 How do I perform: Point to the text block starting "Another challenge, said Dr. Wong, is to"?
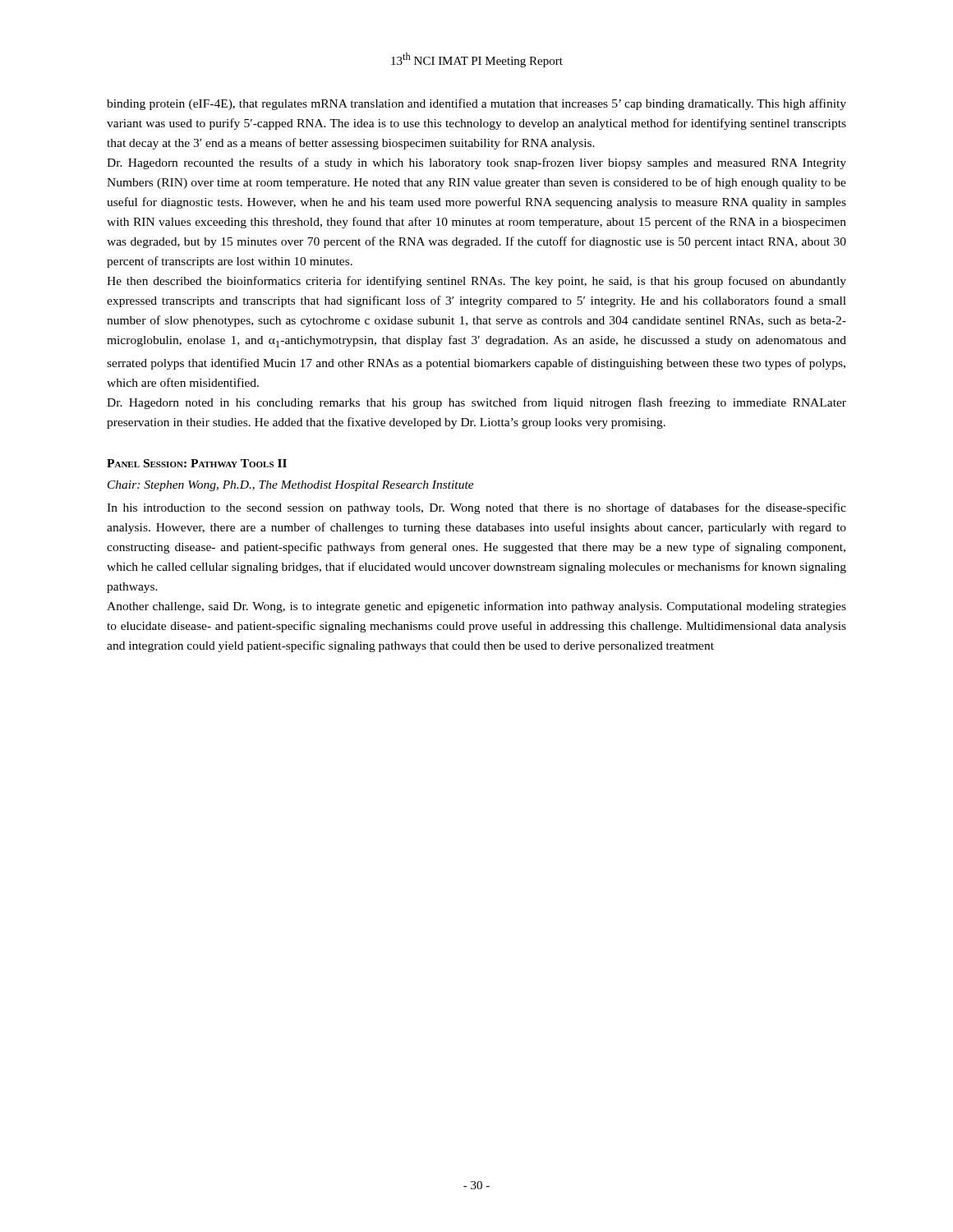coord(476,626)
